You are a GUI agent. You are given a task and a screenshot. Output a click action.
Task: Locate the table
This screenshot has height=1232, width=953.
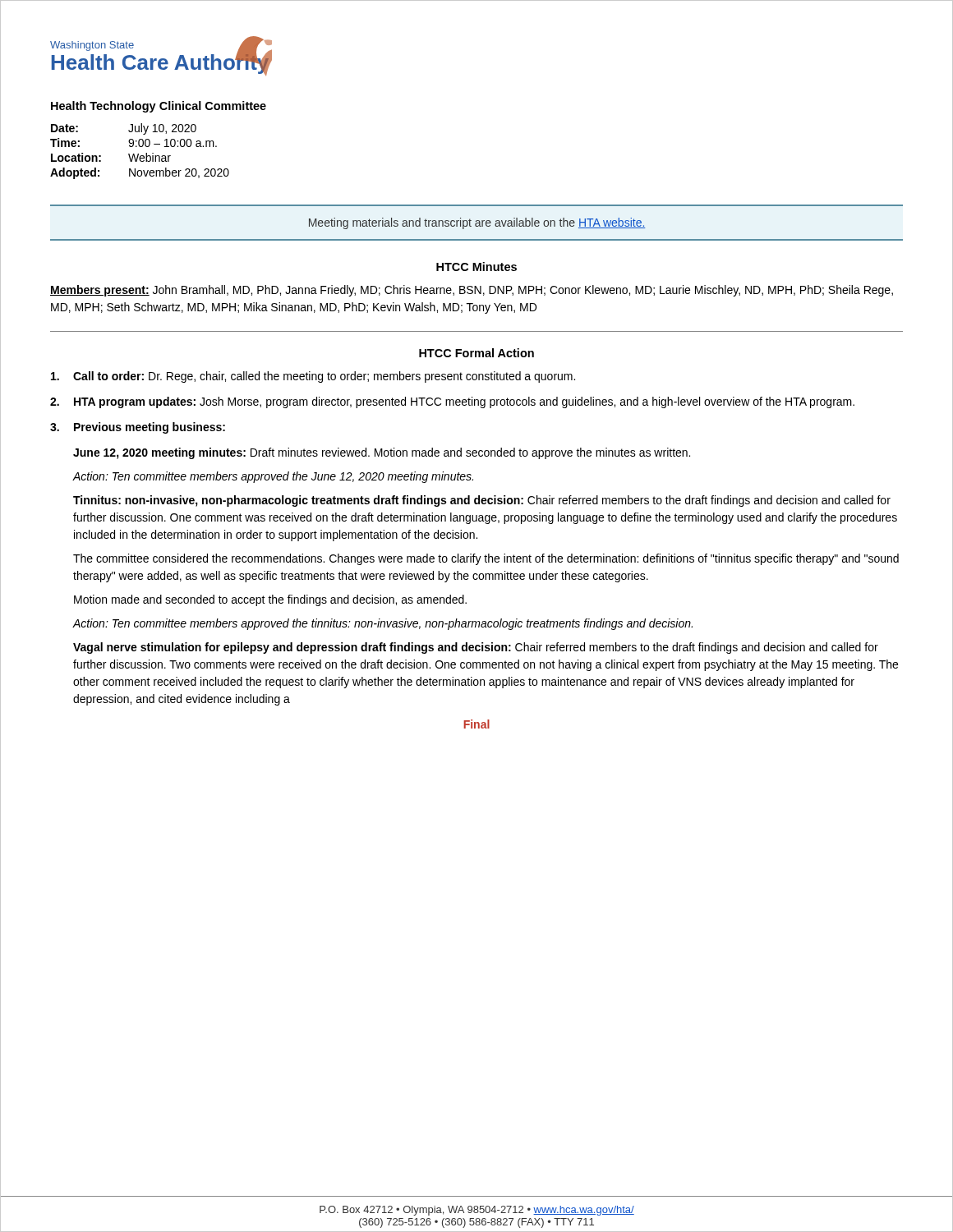(x=476, y=150)
